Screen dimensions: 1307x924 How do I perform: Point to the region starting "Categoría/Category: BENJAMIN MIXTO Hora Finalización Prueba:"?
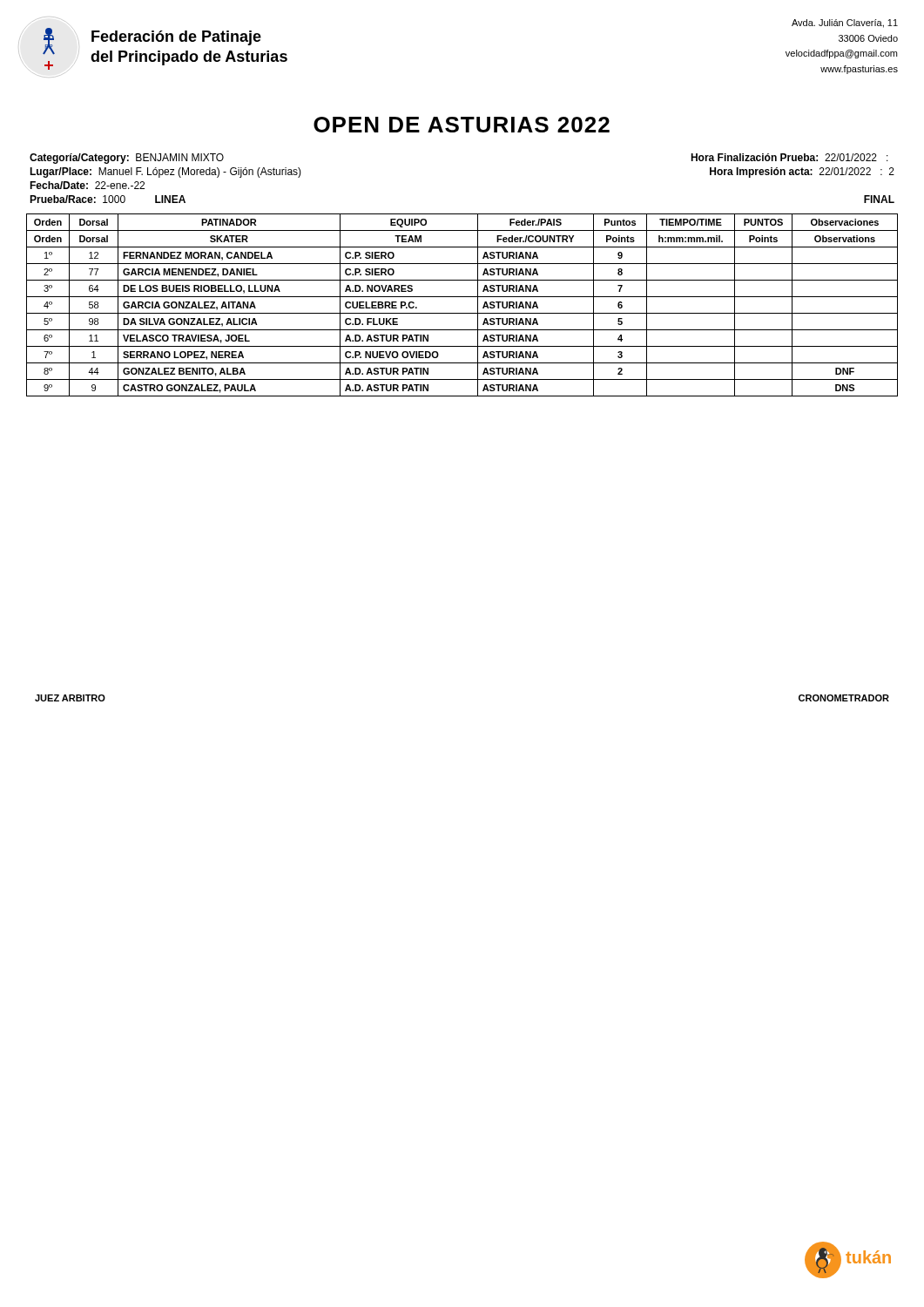[x=128, y=160]
